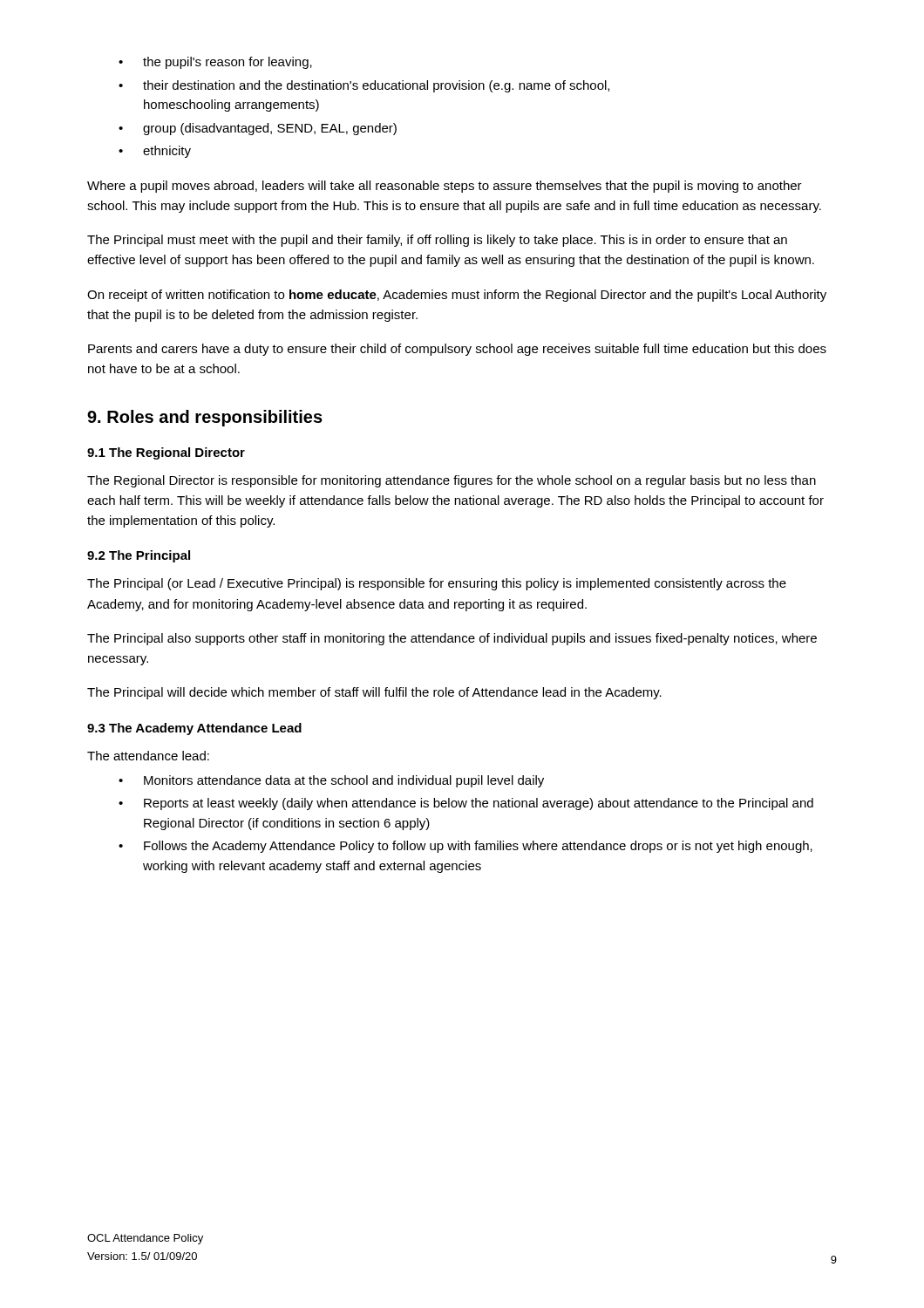The height and width of the screenshot is (1308, 924).
Task: Locate the block of text that opens with "• their destination and the destination's"
Action: (365, 95)
